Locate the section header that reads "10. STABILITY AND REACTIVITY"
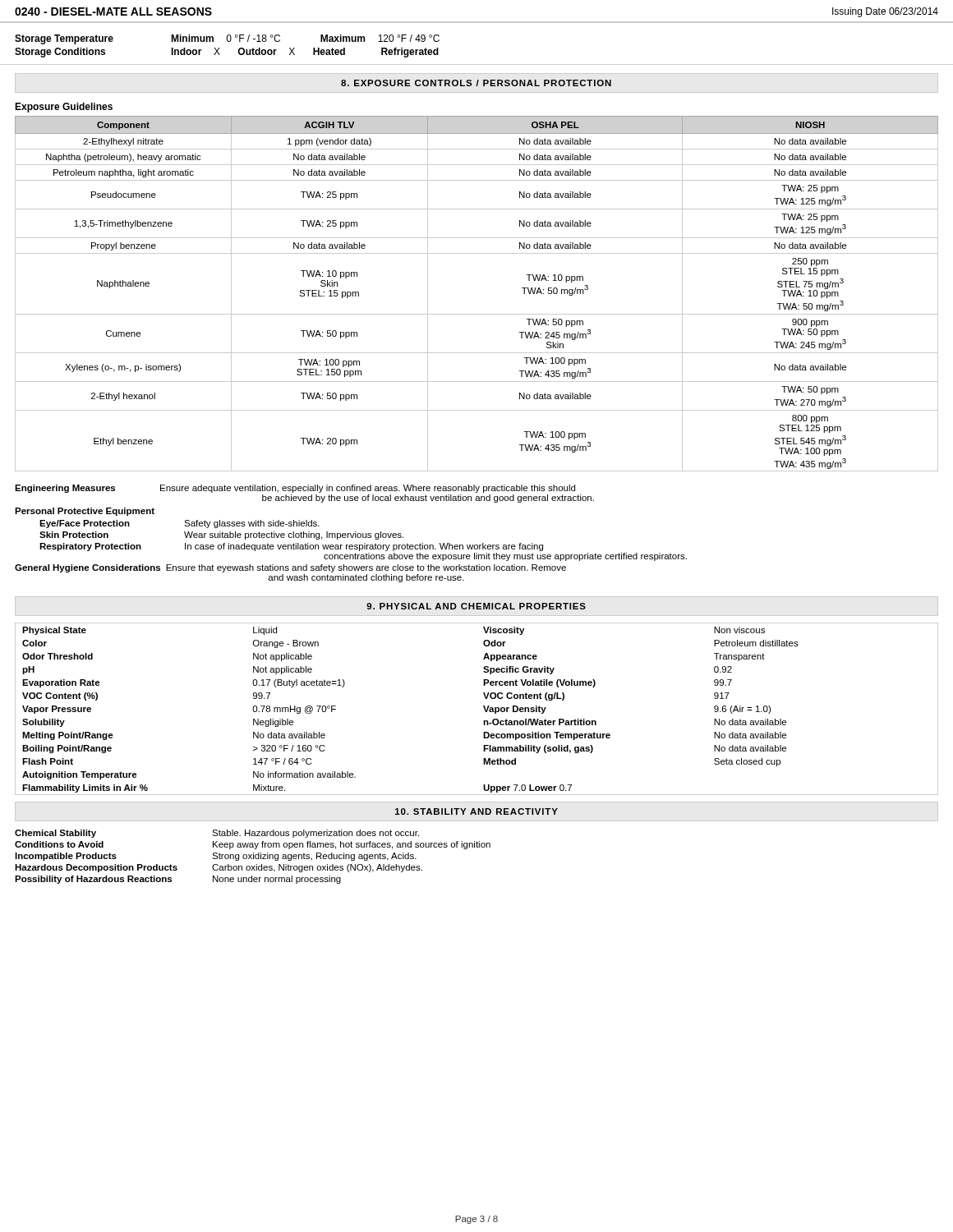Screen dimensions: 1232x953 tap(476, 812)
